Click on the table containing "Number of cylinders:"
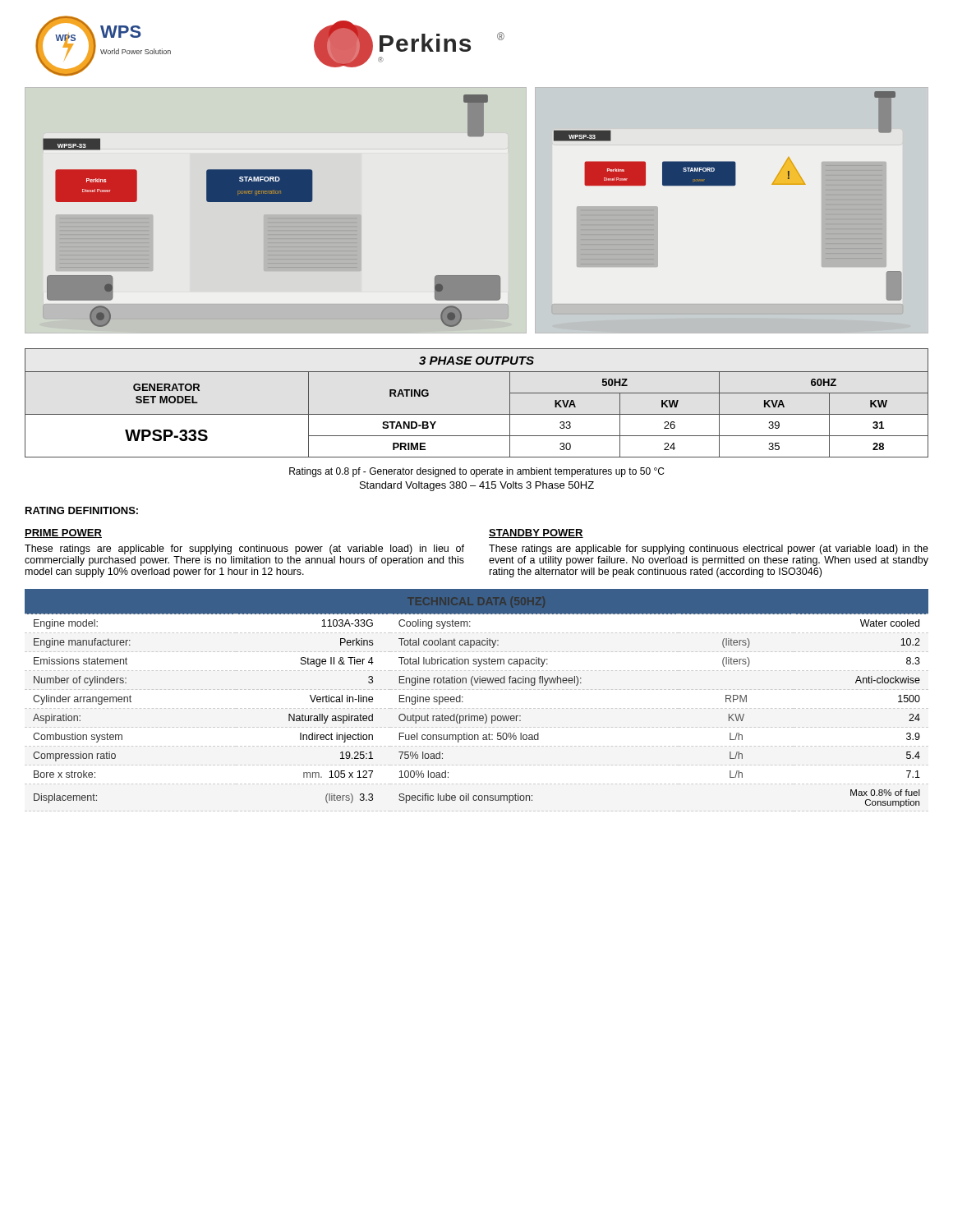This screenshot has width=953, height=1232. tap(476, 708)
